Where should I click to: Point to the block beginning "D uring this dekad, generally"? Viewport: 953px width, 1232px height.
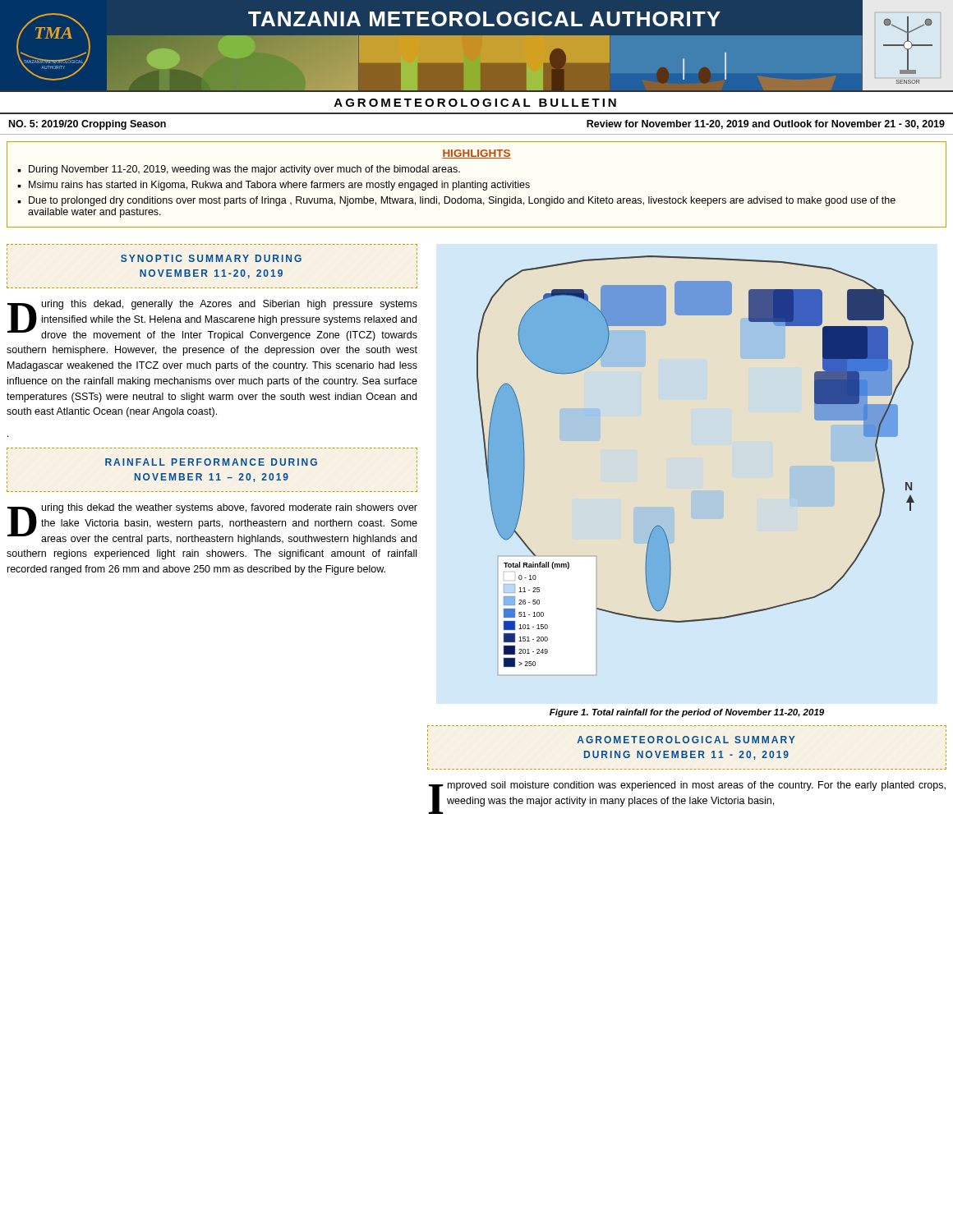pos(212,357)
